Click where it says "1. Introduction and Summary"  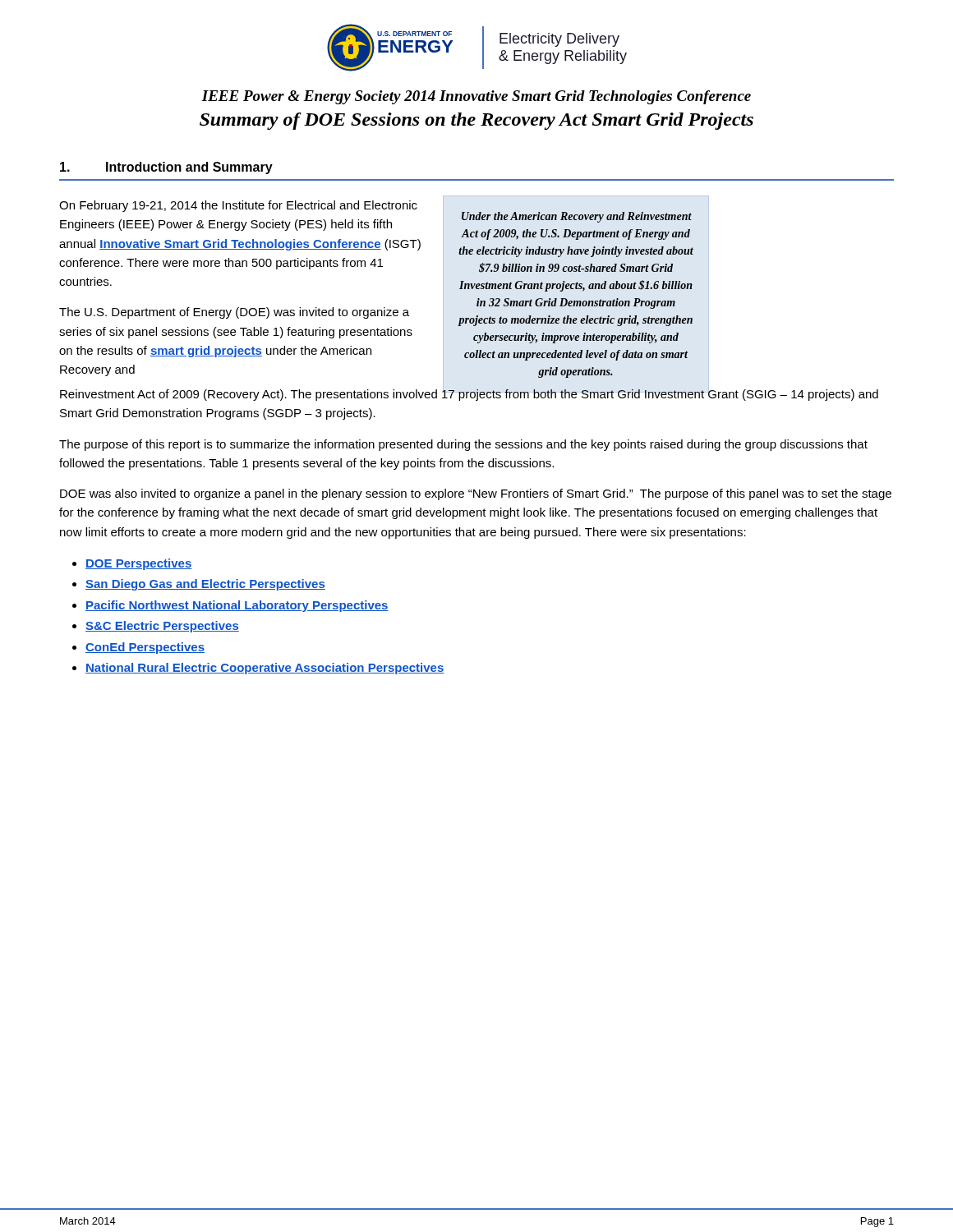click(166, 168)
